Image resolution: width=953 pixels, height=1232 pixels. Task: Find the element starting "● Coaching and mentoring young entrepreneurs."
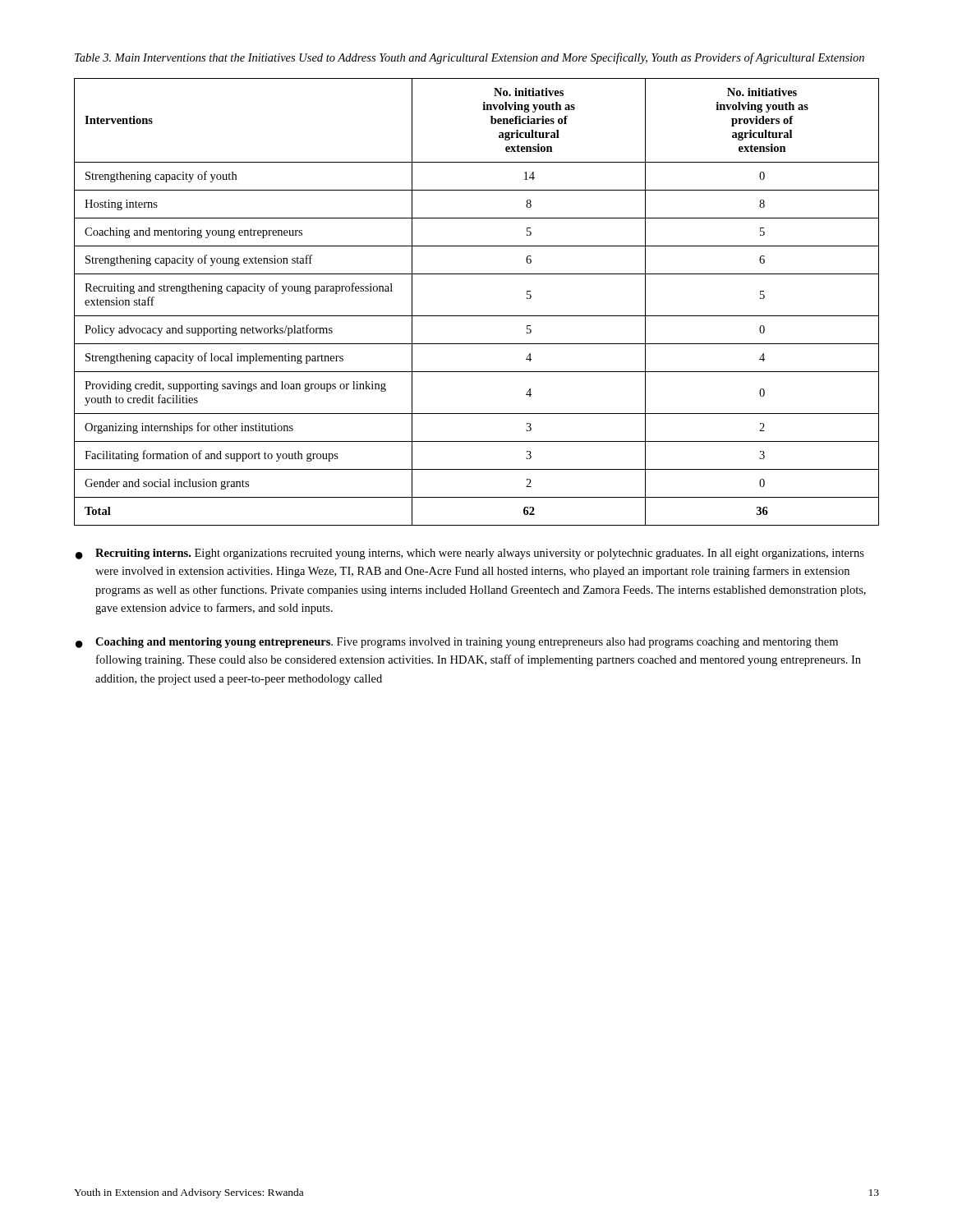476,660
